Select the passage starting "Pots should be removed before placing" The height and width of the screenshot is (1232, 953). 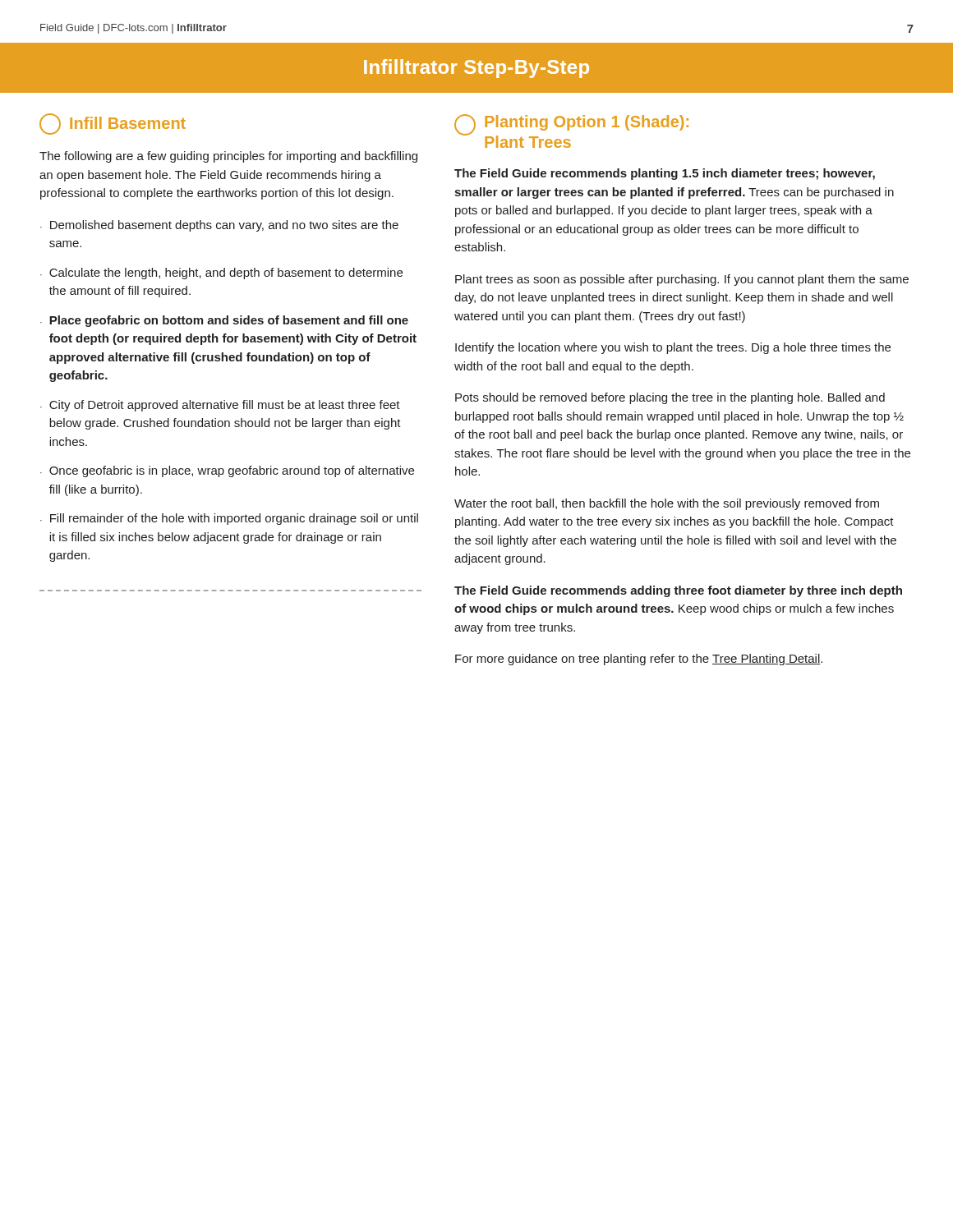(683, 434)
